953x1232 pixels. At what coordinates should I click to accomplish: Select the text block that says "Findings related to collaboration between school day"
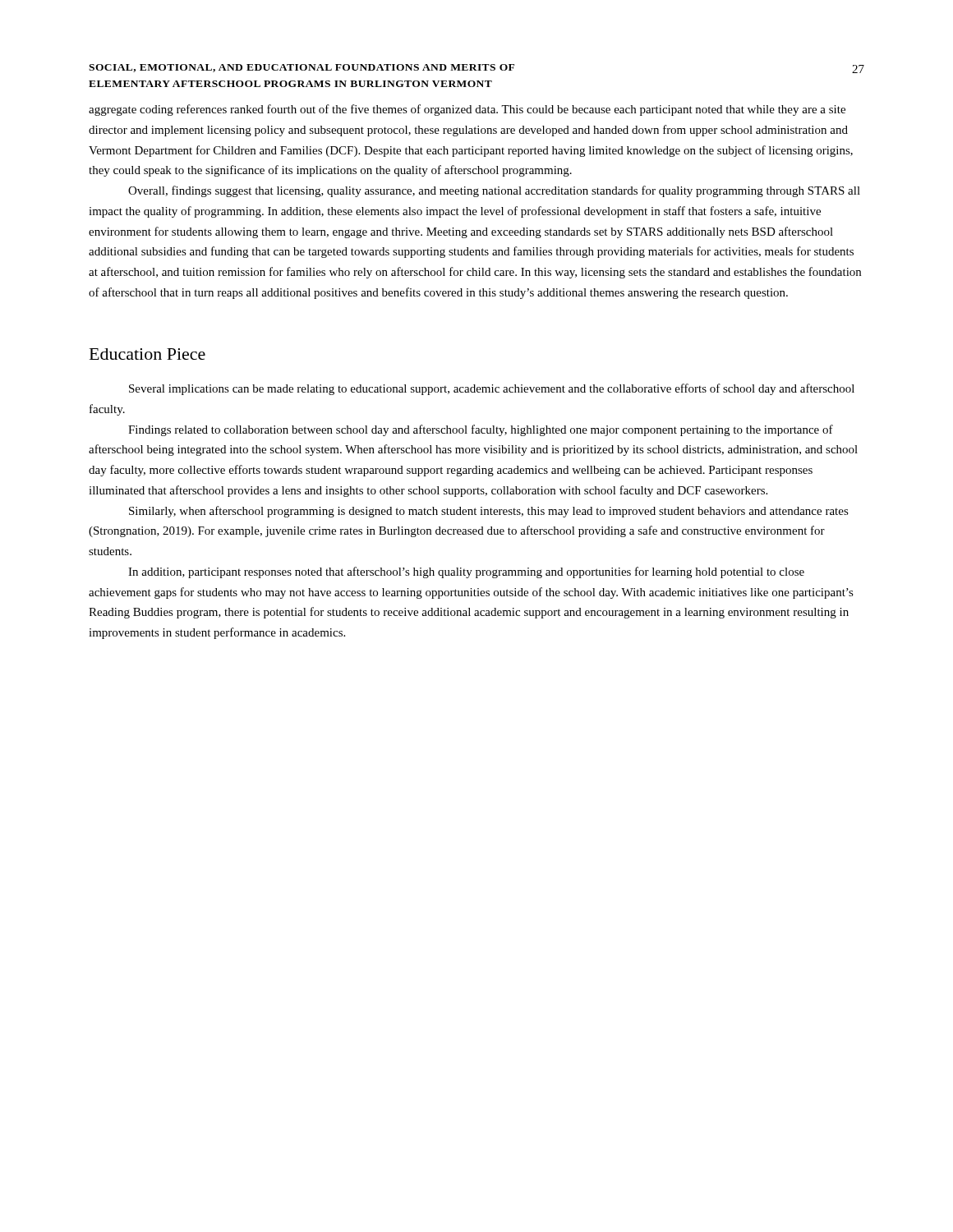click(476, 460)
